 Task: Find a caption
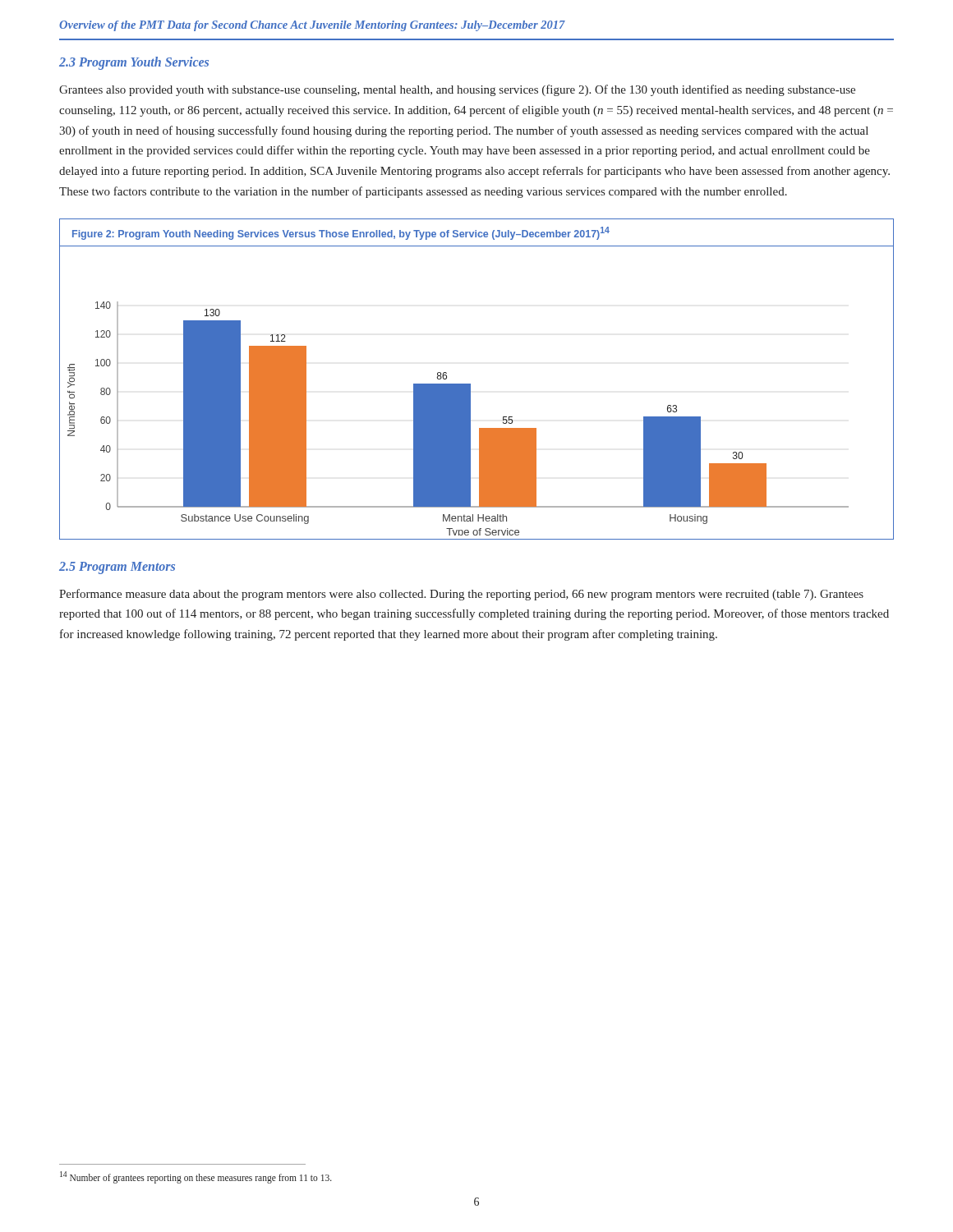pyautogui.click(x=340, y=232)
